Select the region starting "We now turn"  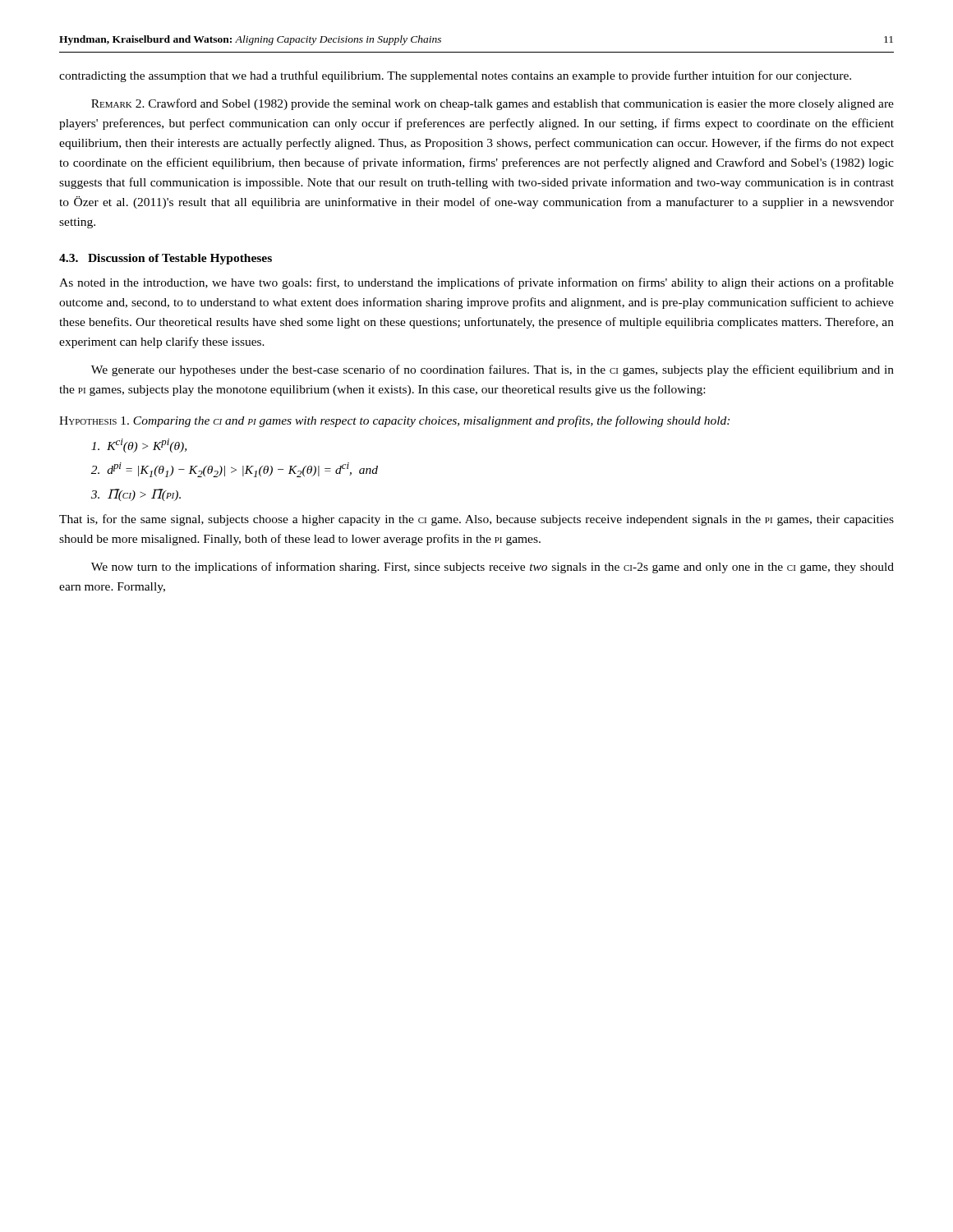coord(476,576)
